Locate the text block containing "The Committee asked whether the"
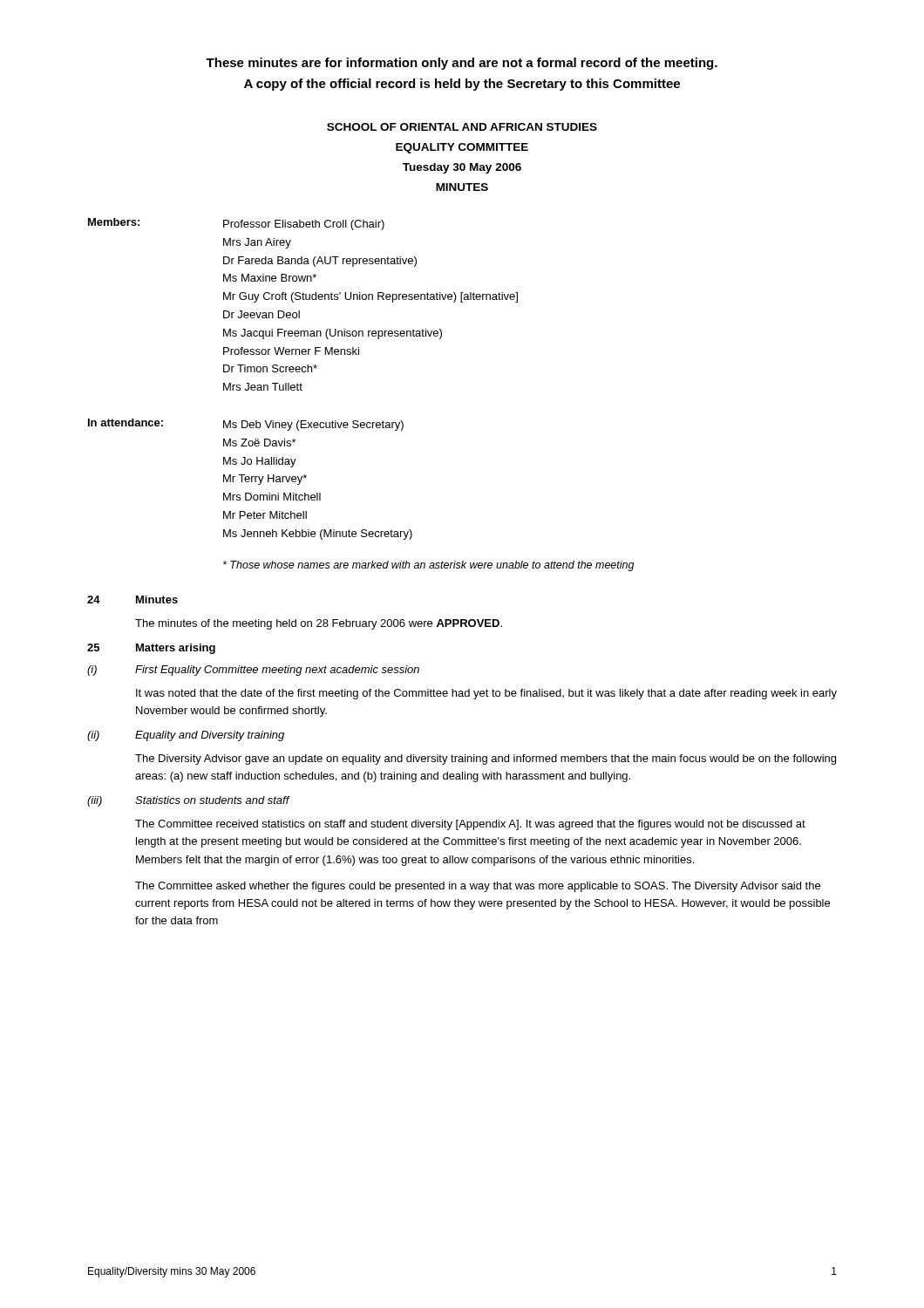Viewport: 924px width, 1308px height. tap(486, 903)
